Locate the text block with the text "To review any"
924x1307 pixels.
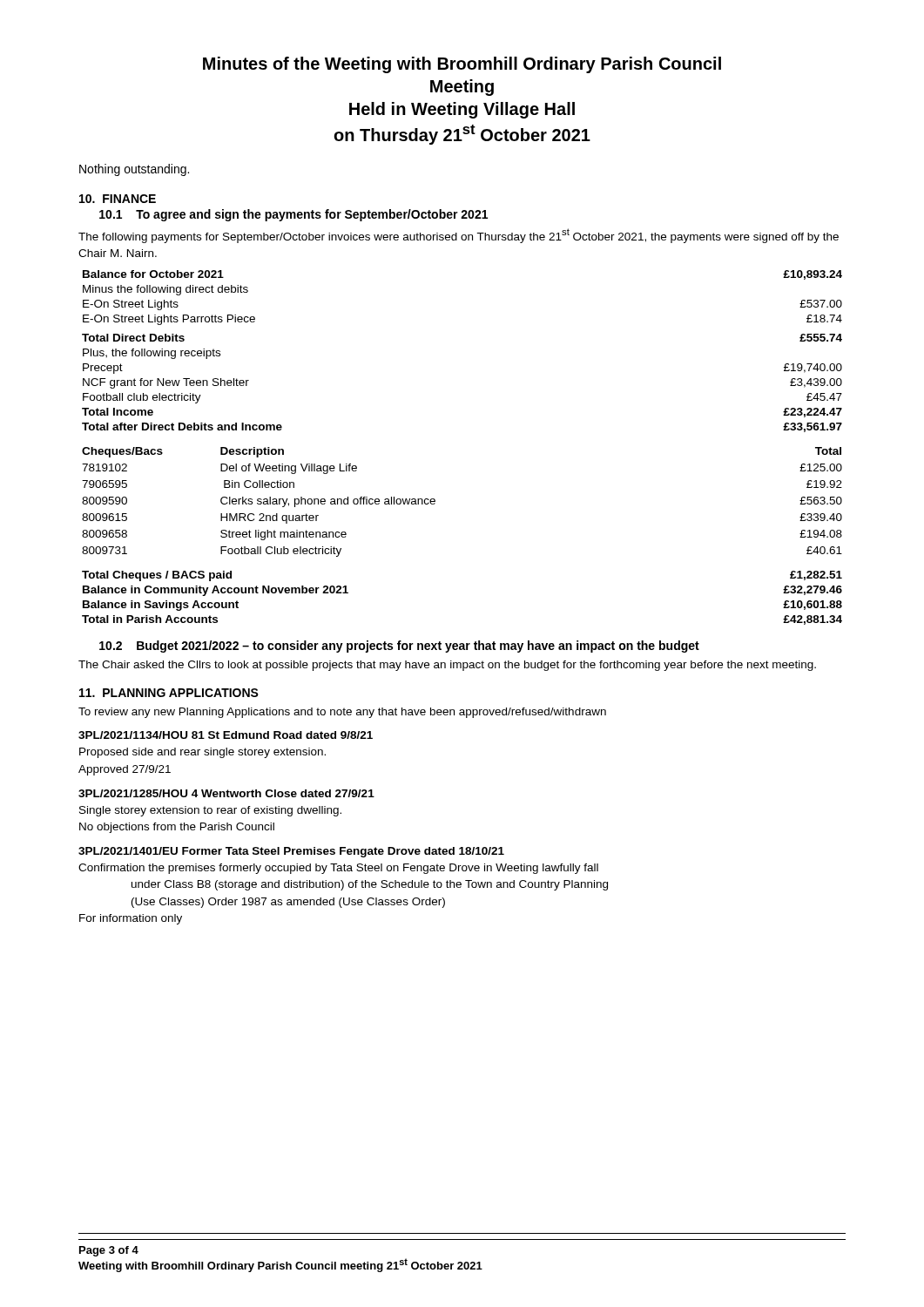coord(342,711)
